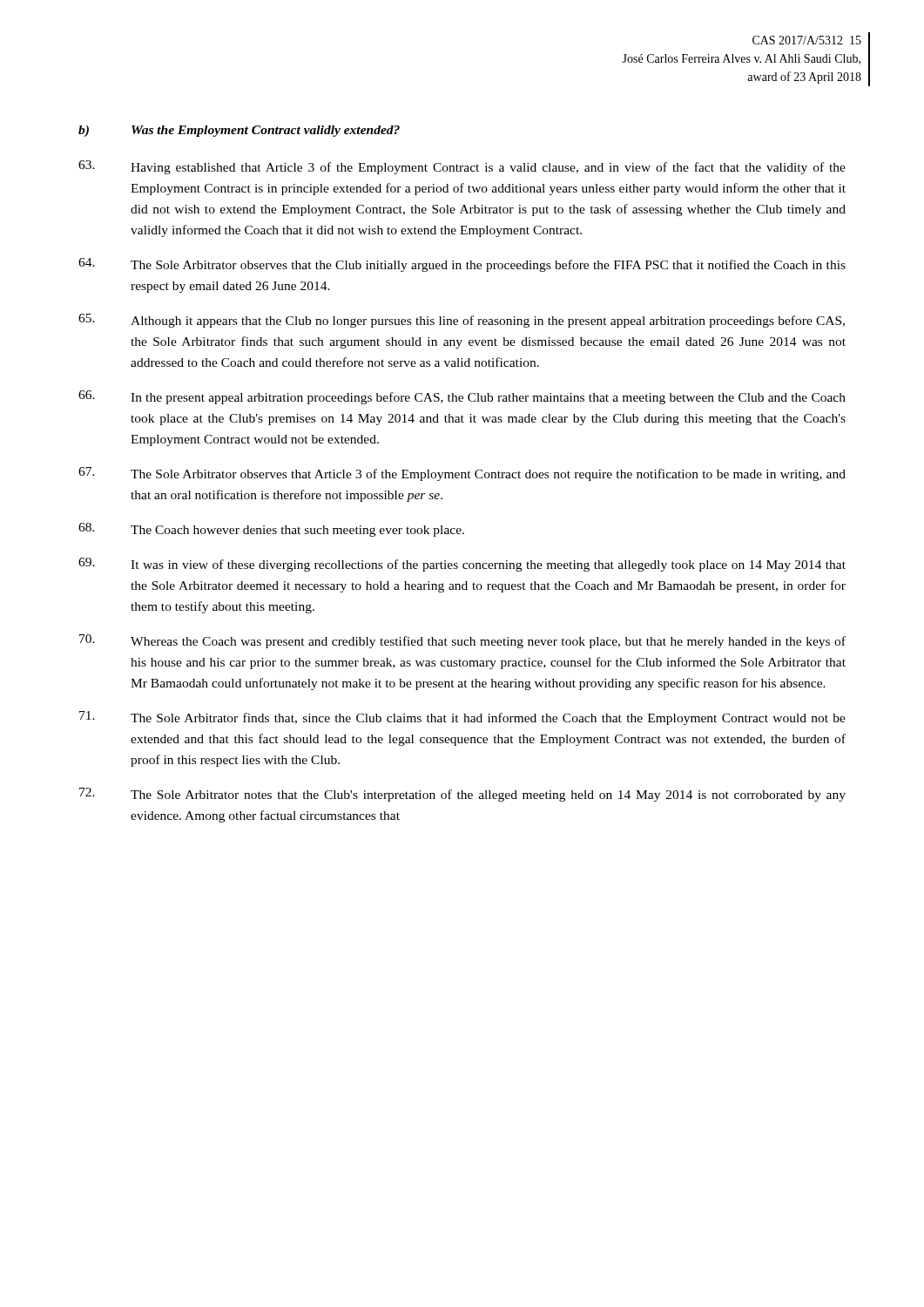
Task: Find the element starting "b) Was the Employment Contract validly"
Action: point(239,130)
